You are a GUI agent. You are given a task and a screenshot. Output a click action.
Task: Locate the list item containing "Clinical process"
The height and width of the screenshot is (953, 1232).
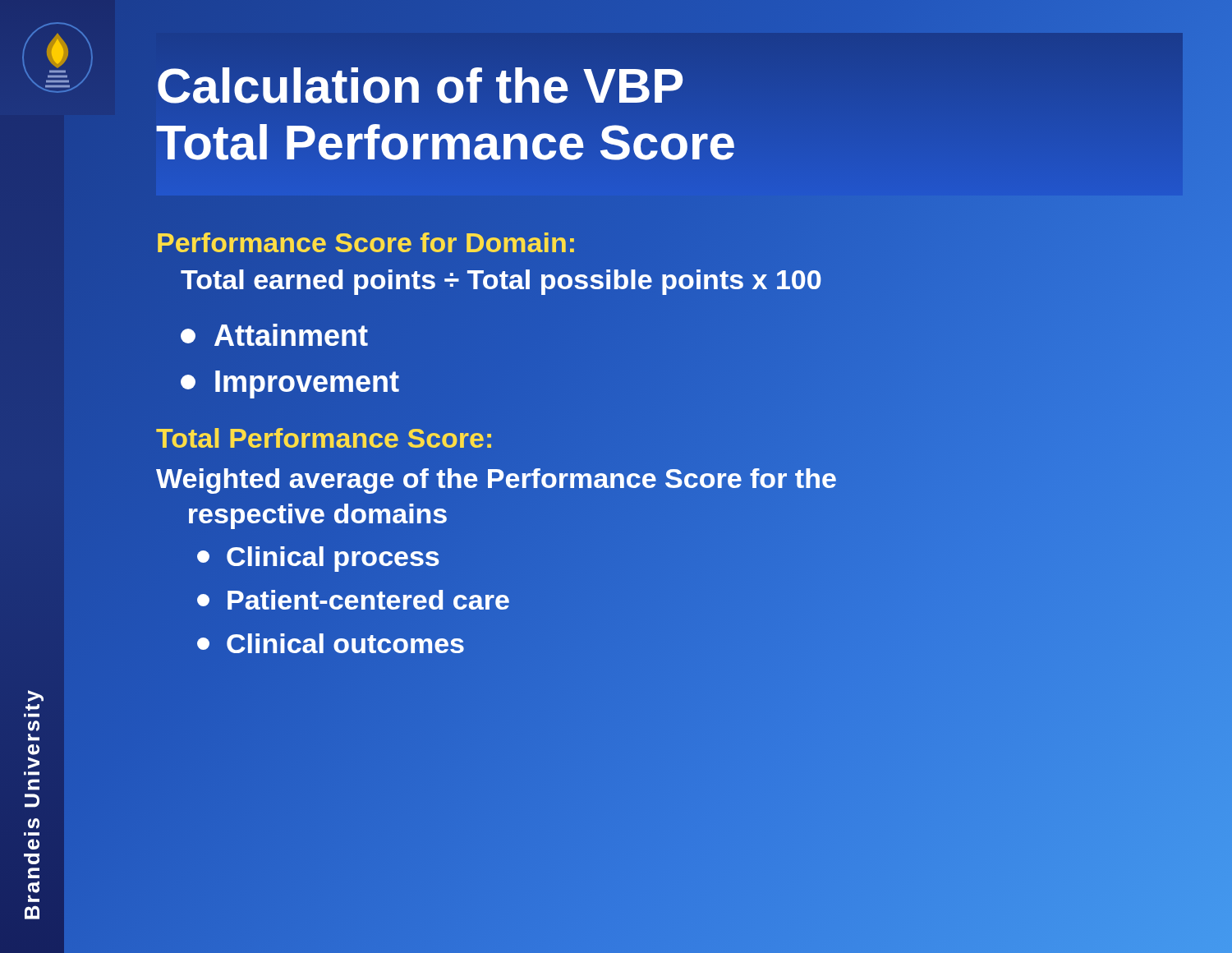[x=319, y=557]
